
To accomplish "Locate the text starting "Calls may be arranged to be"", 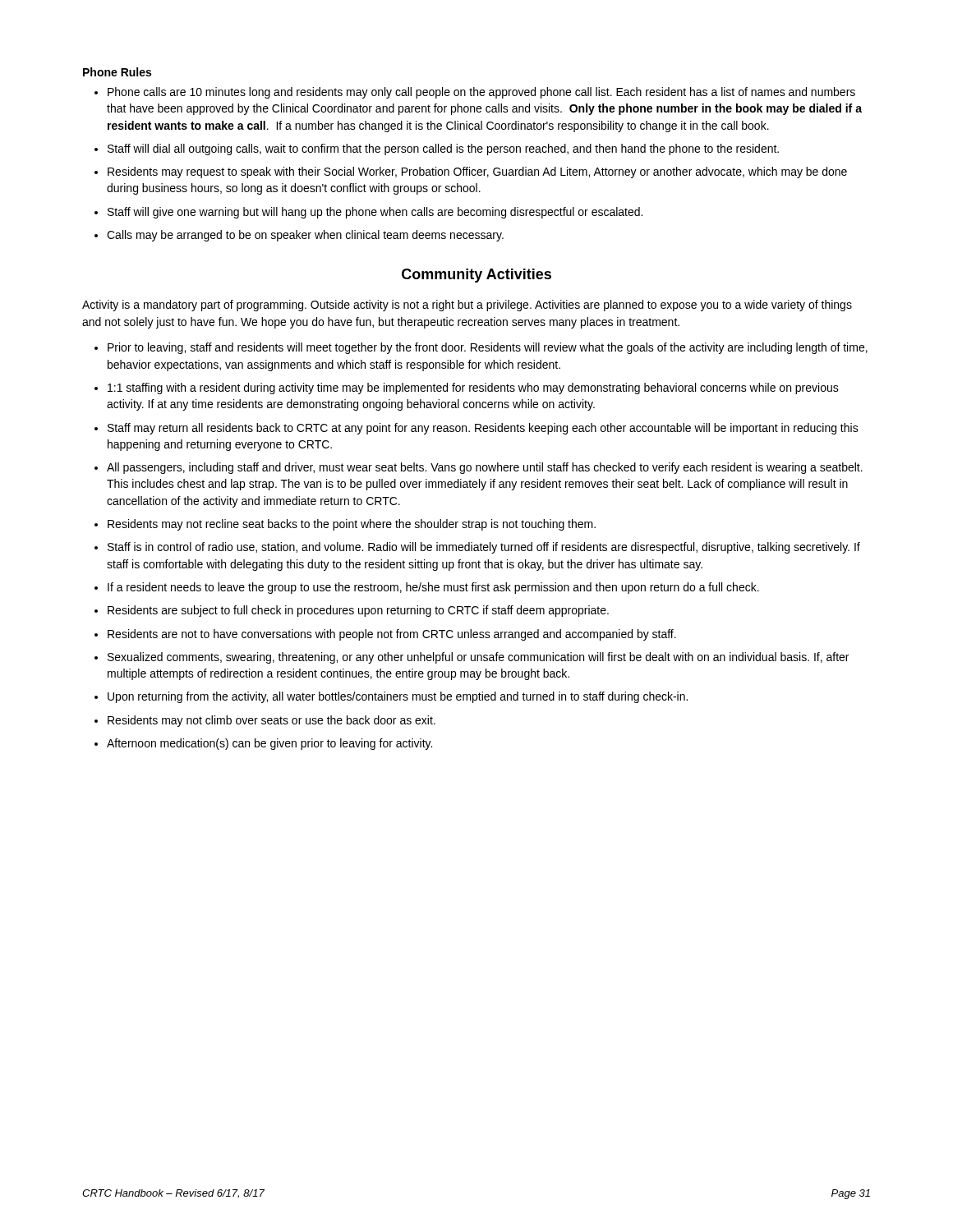I will (306, 235).
